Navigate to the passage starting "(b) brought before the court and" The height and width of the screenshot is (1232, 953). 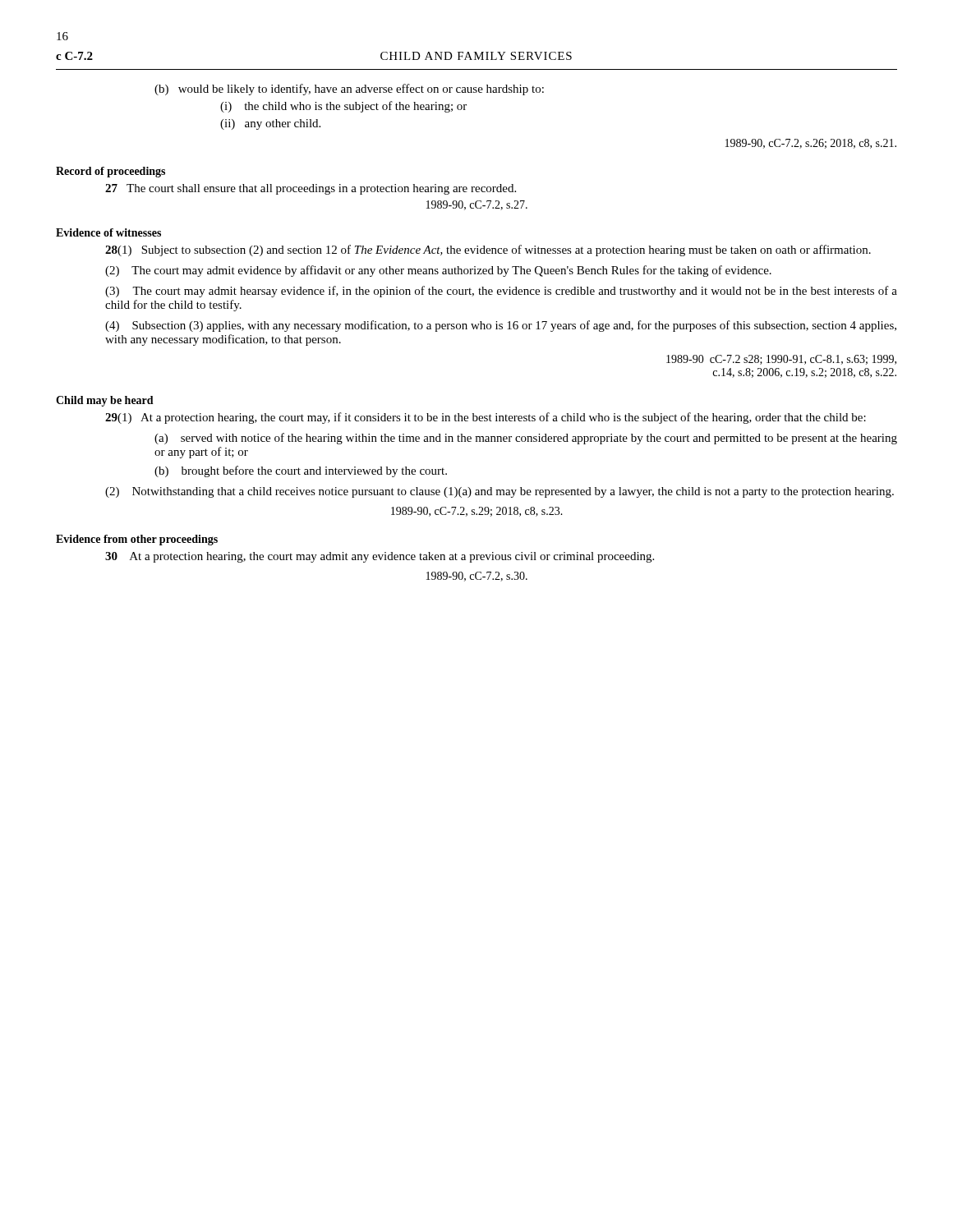point(301,471)
